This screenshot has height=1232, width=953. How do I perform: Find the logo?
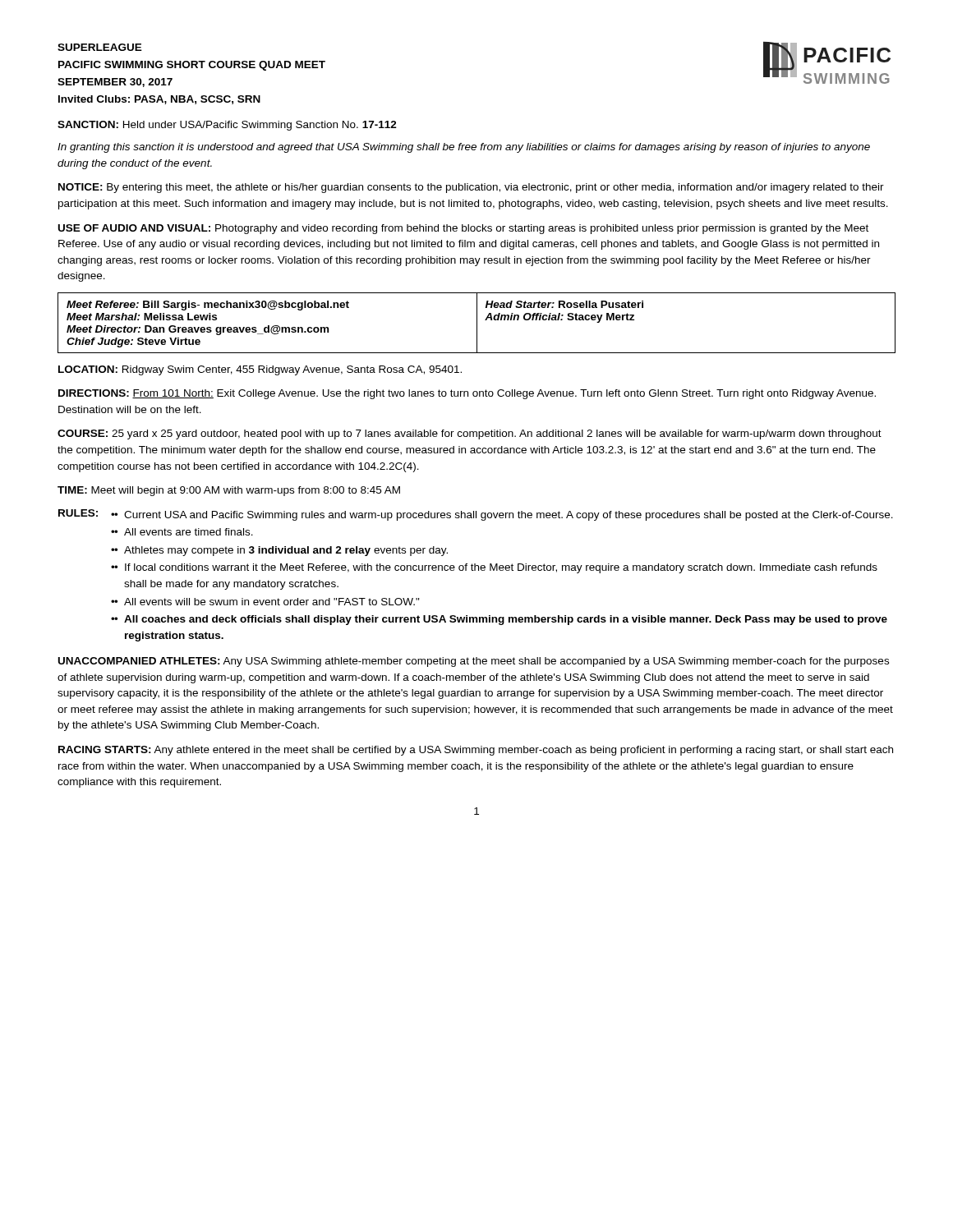tap(828, 70)
